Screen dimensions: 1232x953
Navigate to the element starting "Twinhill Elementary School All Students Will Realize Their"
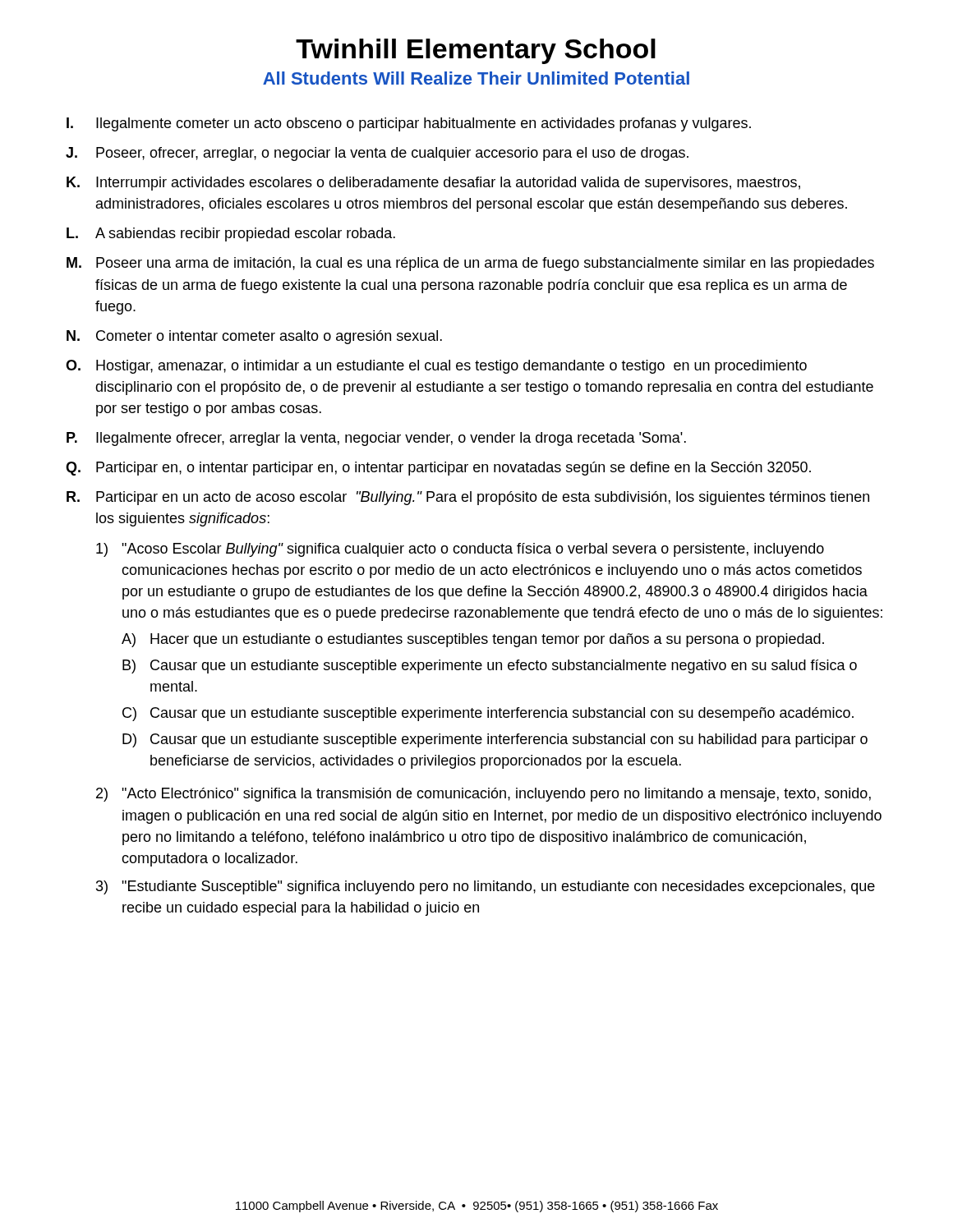tap(476, 61)
